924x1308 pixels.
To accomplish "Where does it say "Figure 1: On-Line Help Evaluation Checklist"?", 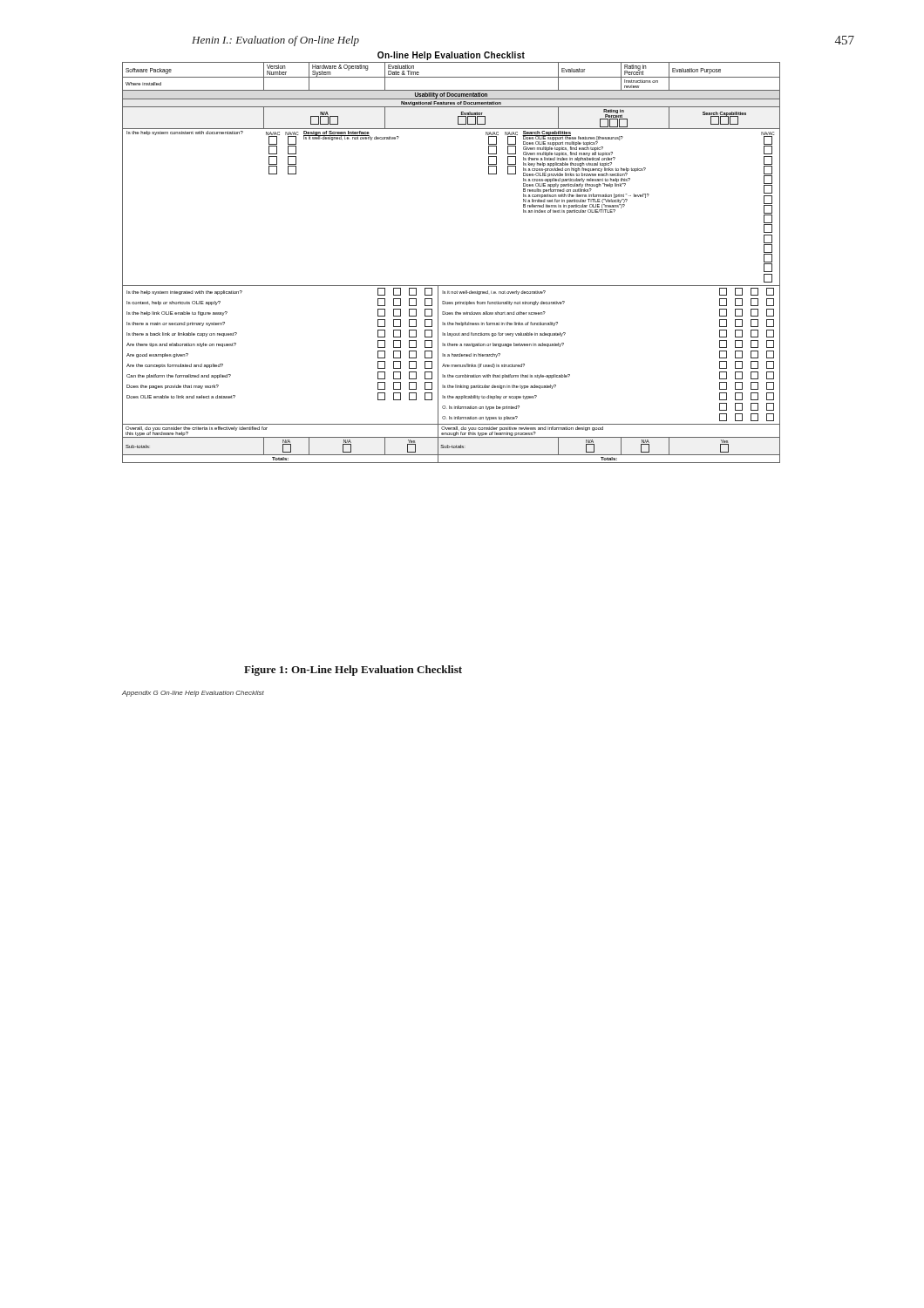I will [353, 669].
